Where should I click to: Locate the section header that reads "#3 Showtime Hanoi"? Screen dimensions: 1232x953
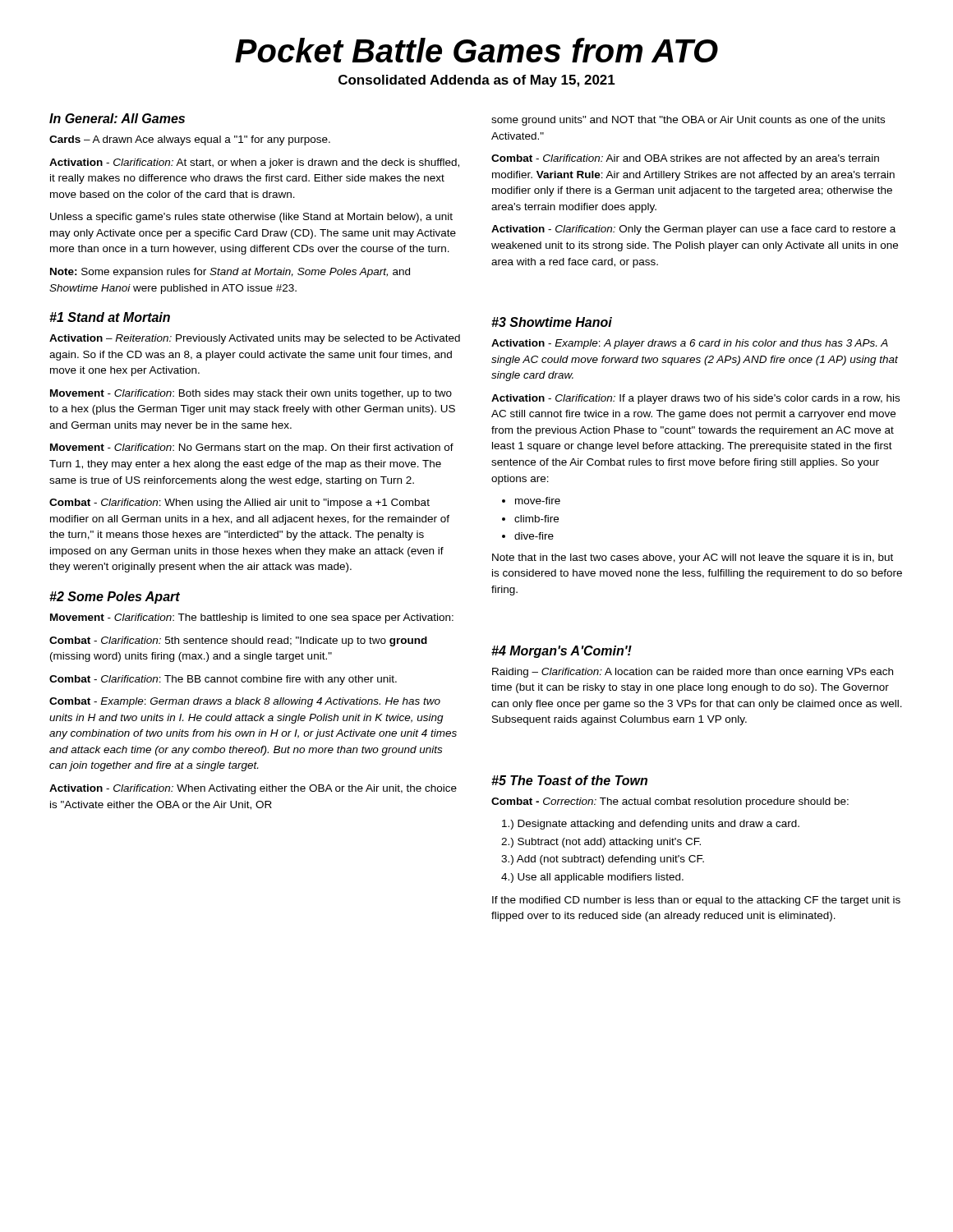(x=552, y=322)
